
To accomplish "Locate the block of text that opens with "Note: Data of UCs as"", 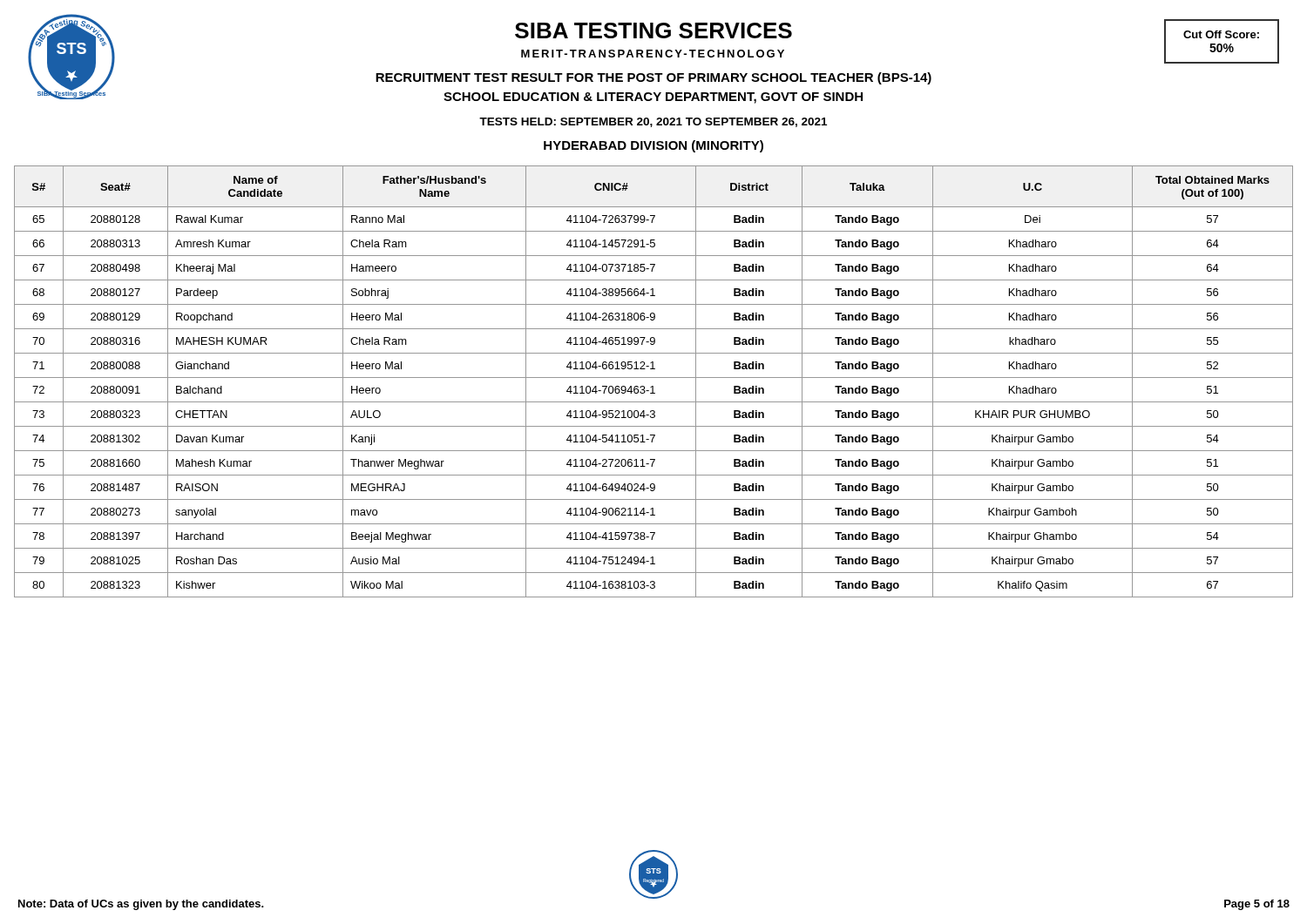I will [x=141, y=904].
